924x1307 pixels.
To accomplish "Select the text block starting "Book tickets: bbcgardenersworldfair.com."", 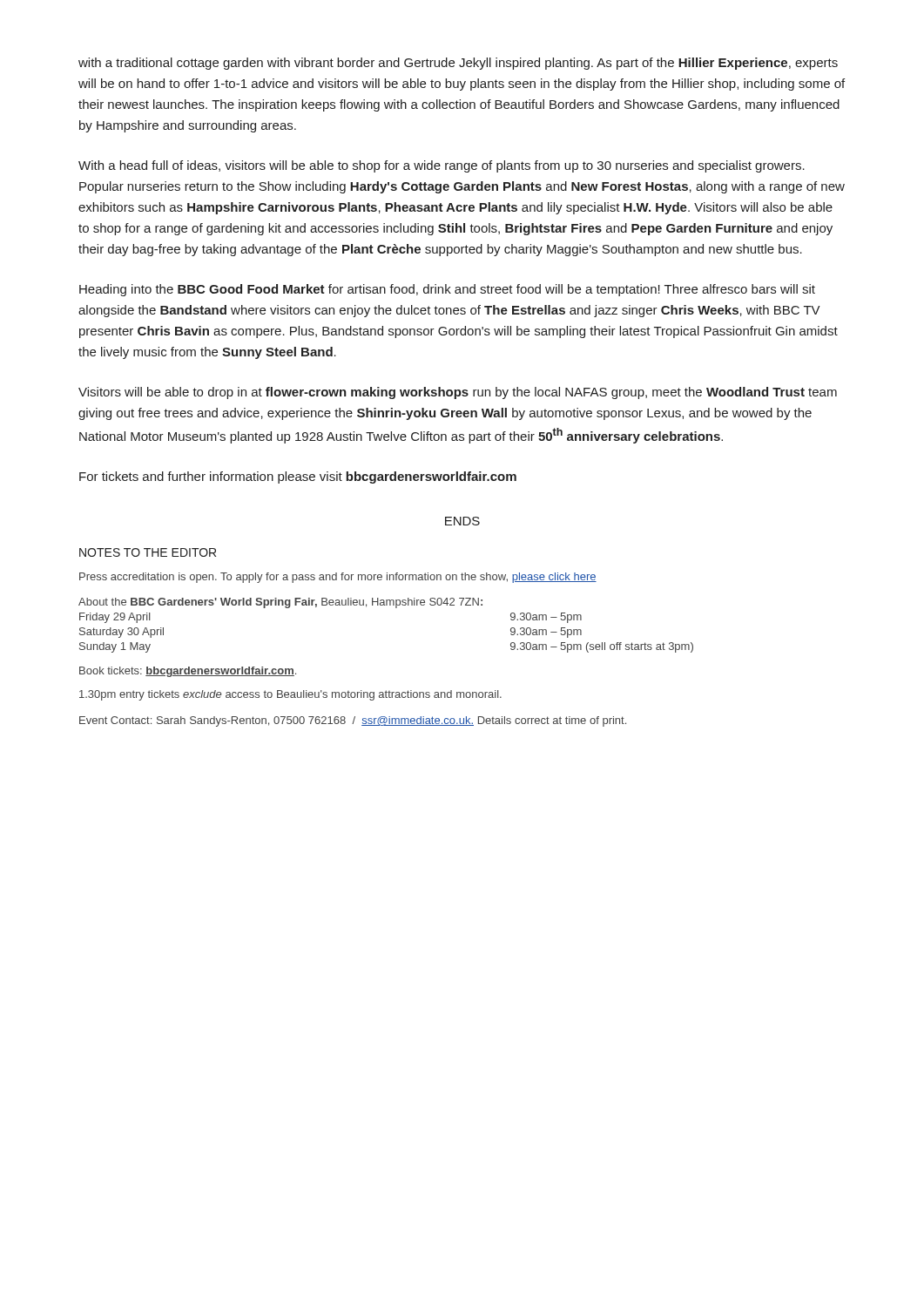I will (x=188, y=671).
